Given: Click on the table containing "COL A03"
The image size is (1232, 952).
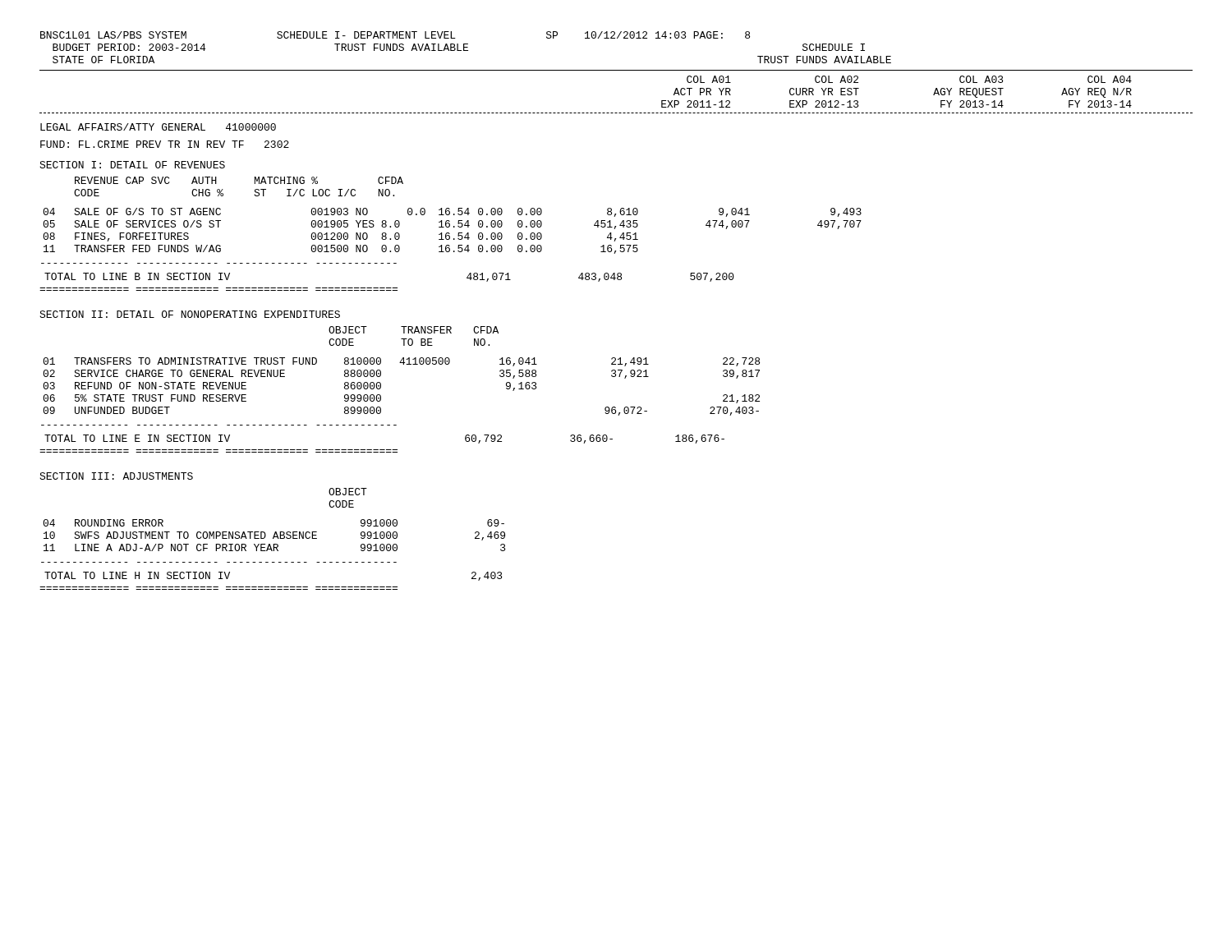Looking at the screenshot, I should (616, 92).
